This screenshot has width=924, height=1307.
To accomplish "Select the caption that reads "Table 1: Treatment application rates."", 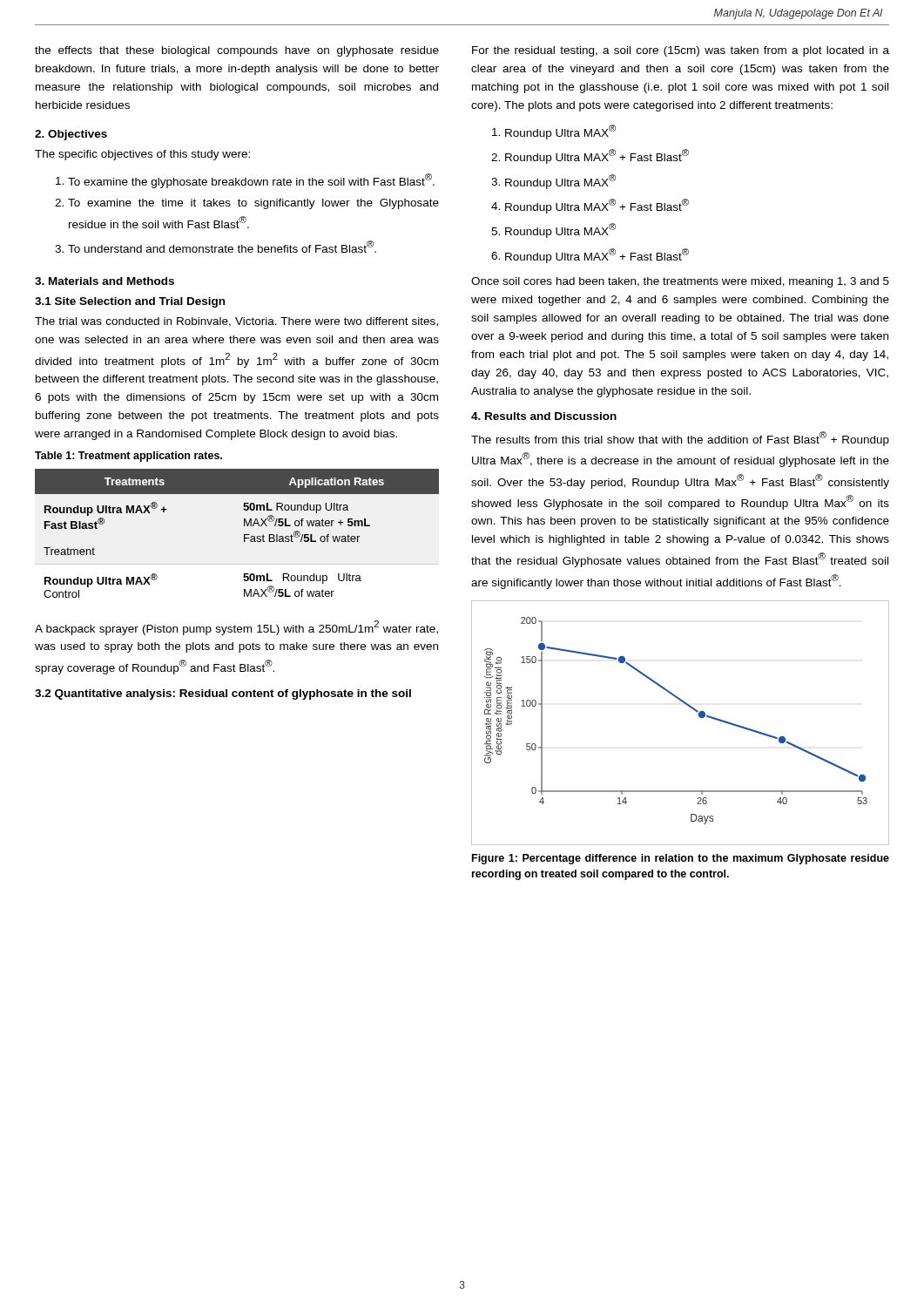I will coord(129,455).
